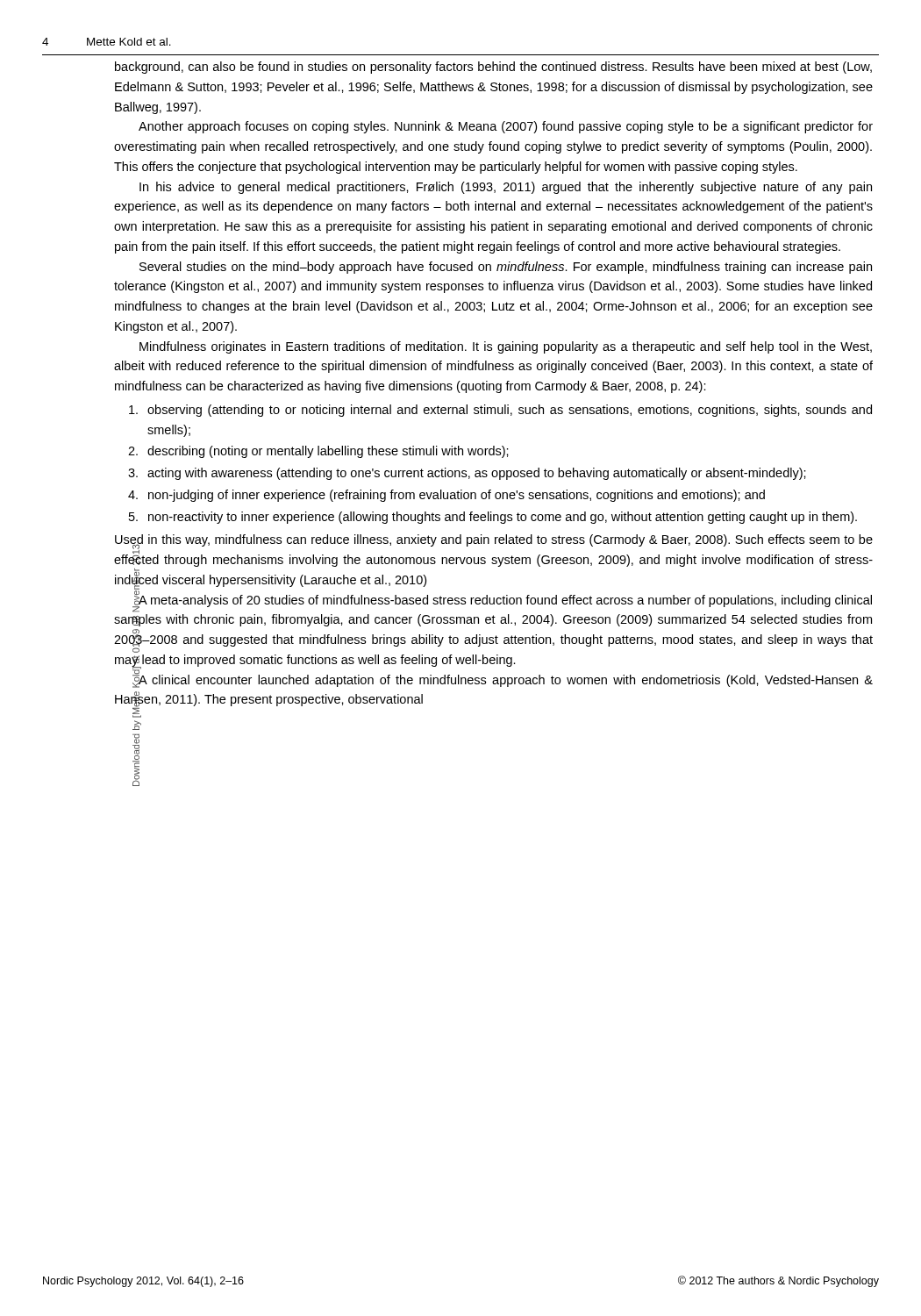Point to the region starting "background, can also be"
Screen dimensions: 1316x921
click(493, 87)
